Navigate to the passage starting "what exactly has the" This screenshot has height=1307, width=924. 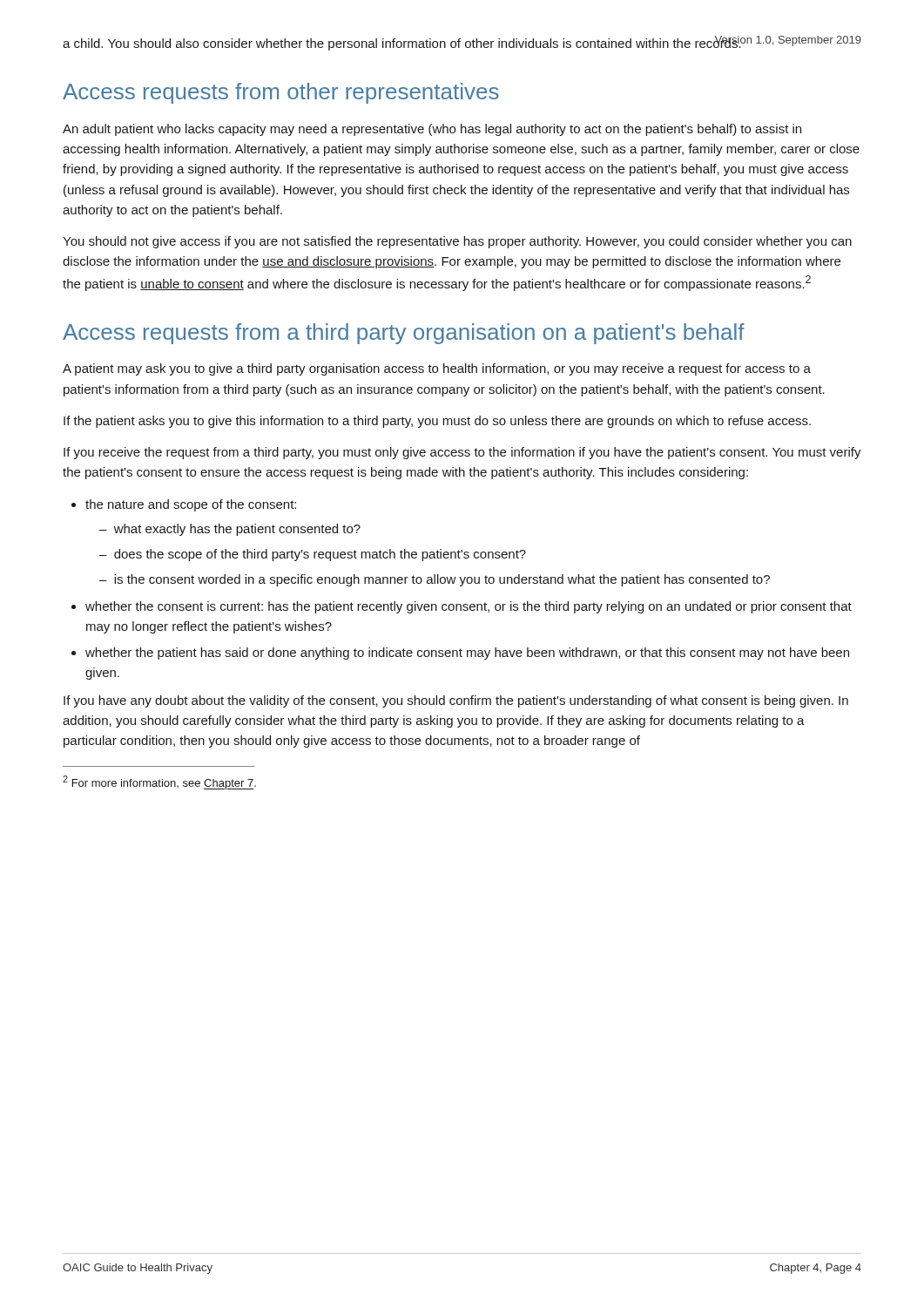[x=237, y=528]
